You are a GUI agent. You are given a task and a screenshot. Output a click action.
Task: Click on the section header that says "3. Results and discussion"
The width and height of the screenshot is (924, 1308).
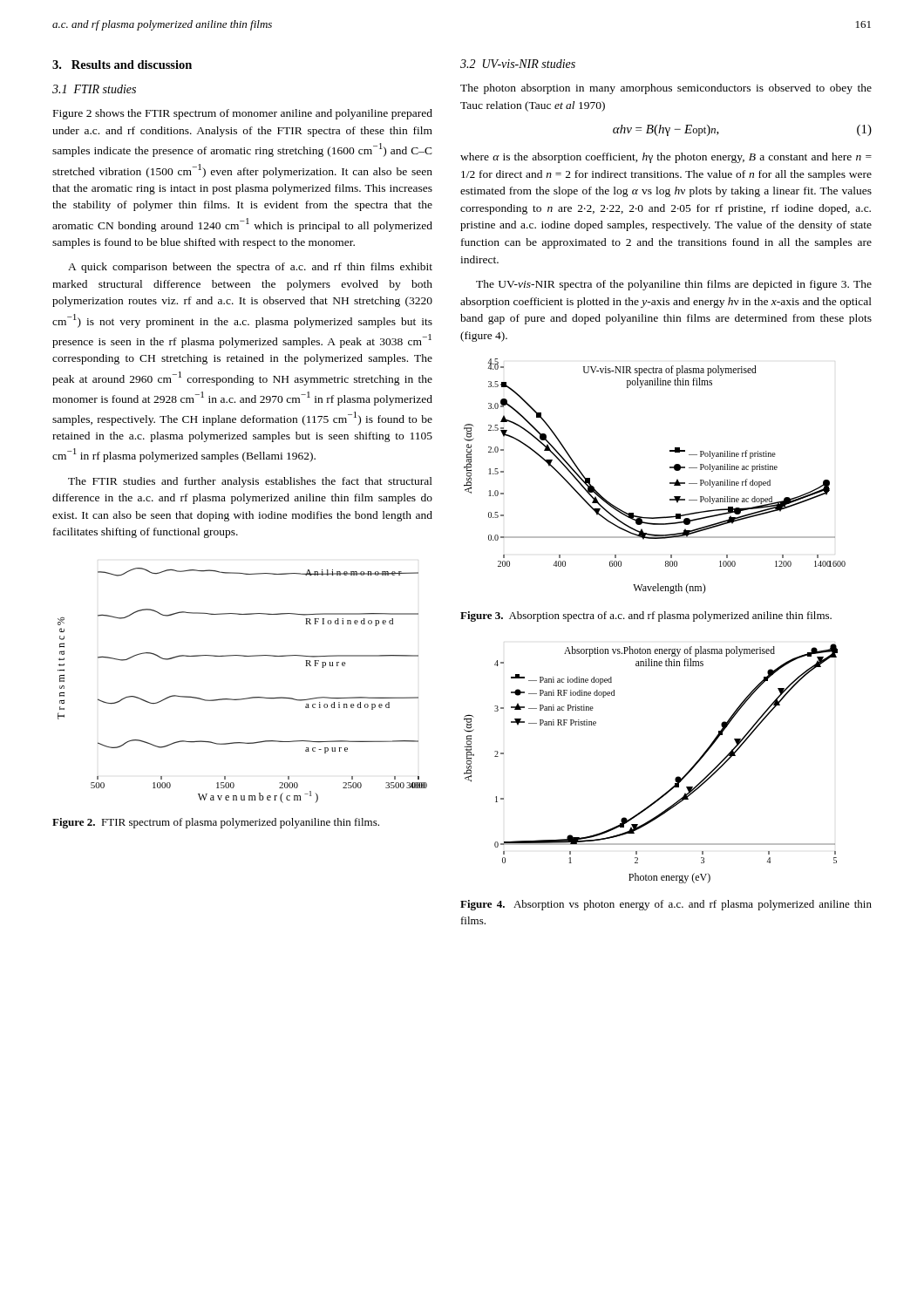(x=122, y=65)
